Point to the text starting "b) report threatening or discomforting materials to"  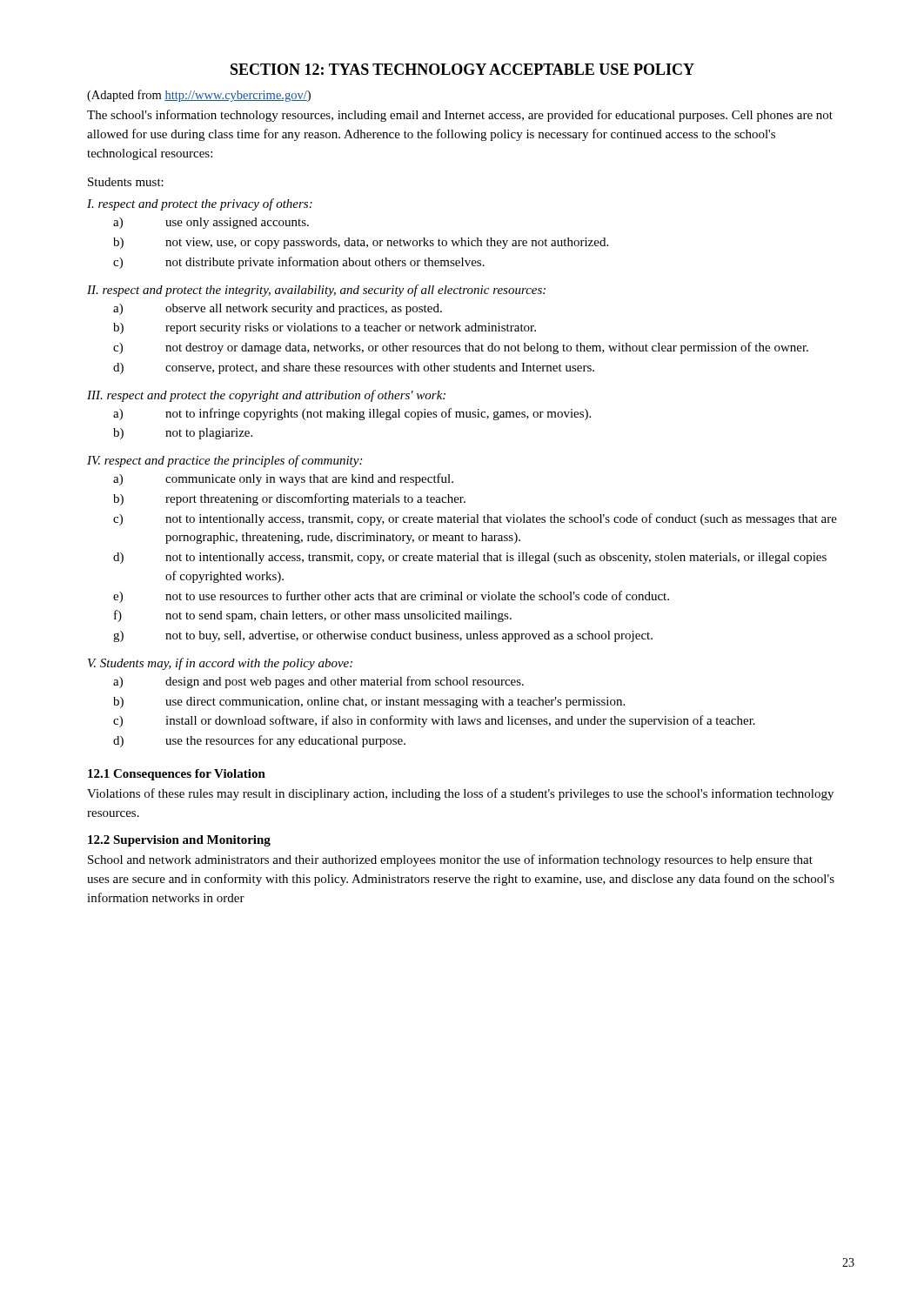462,499
